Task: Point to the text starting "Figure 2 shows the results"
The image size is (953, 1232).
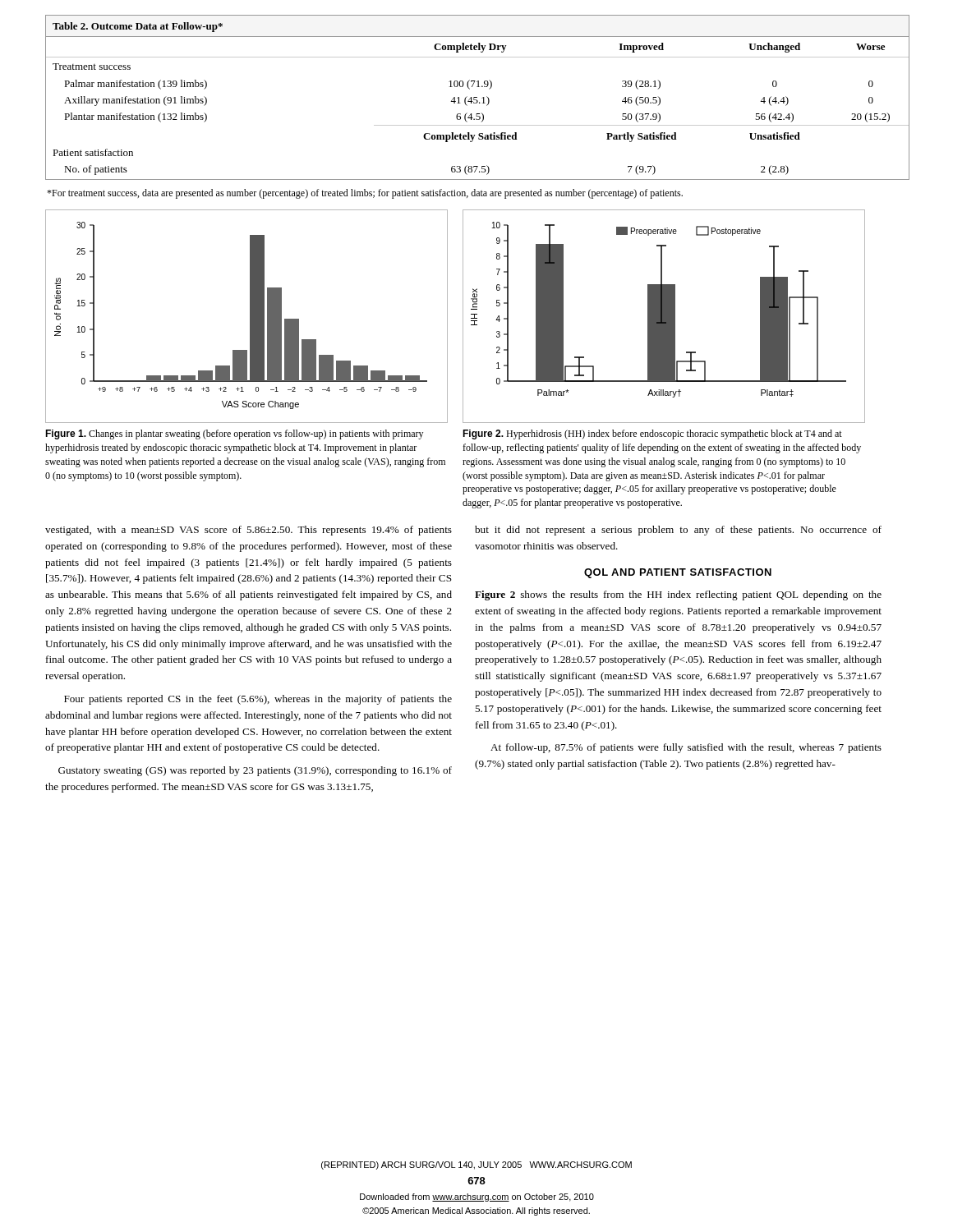Action: pyautogui.click(x=678, y=659)
